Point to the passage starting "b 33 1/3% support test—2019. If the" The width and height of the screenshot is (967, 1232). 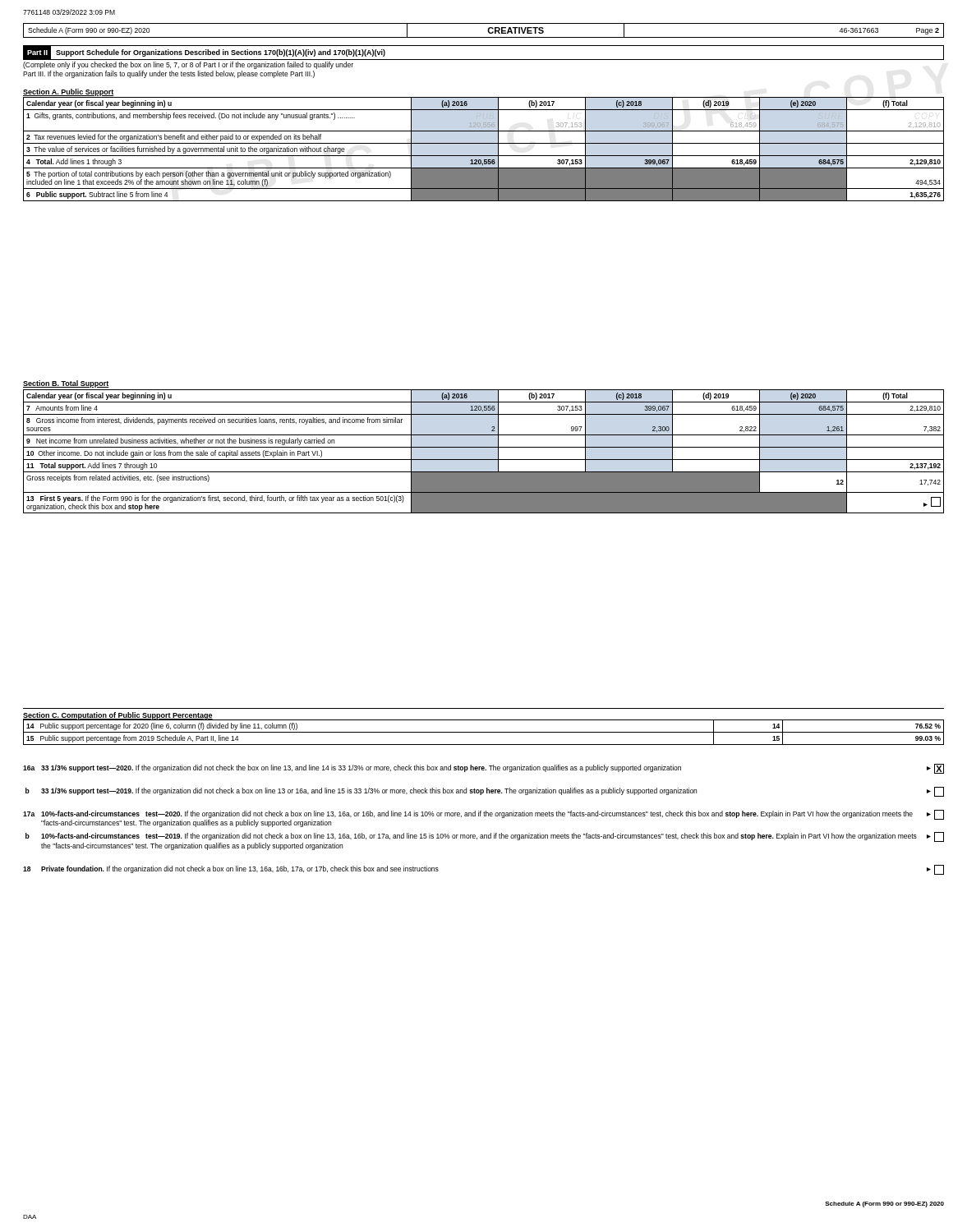point(484,796)
